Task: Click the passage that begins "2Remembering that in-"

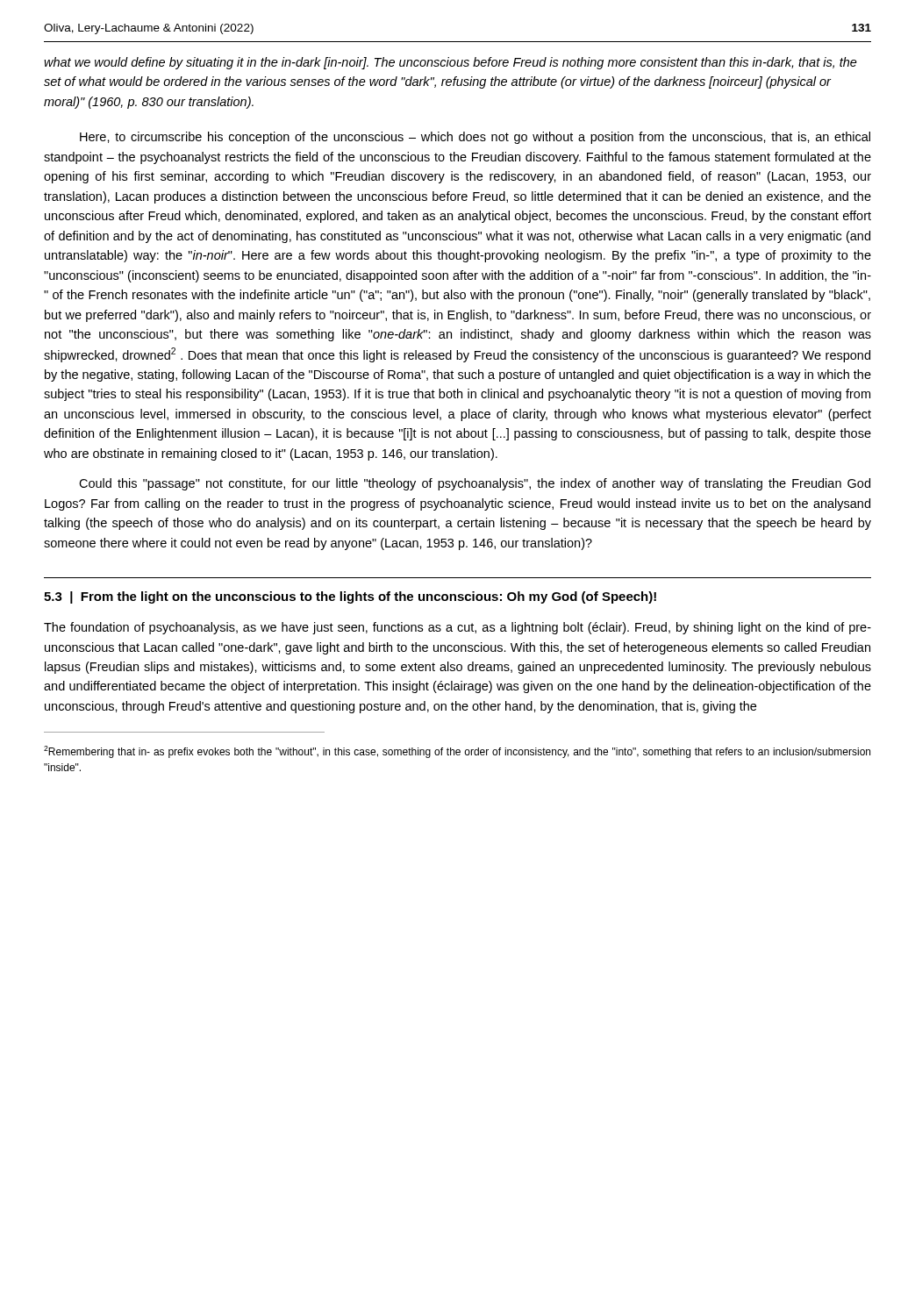Action: pyautogui.click(x=458, y=760)
